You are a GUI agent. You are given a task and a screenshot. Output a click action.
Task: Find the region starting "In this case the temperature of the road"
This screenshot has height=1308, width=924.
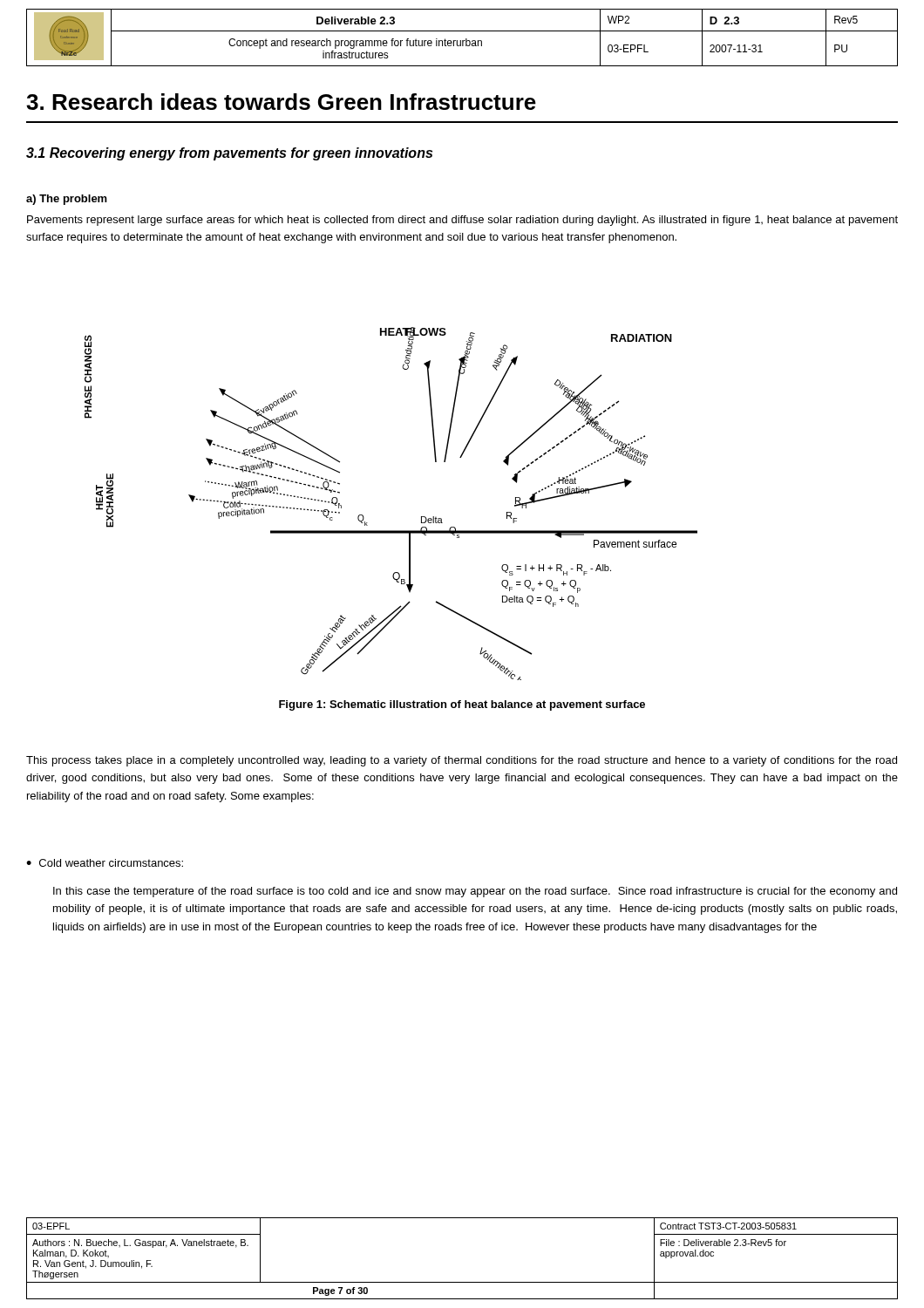point(475,908)
